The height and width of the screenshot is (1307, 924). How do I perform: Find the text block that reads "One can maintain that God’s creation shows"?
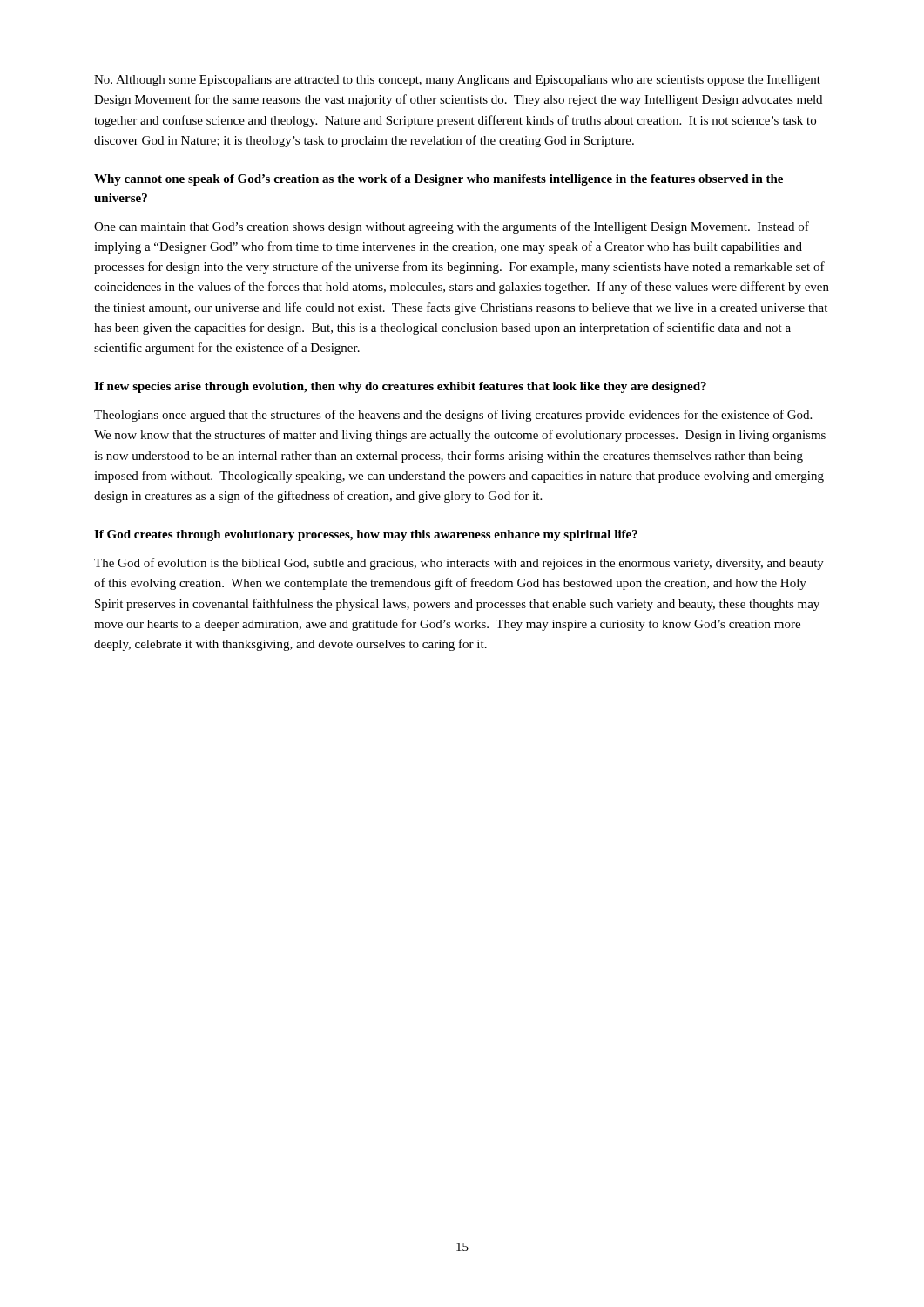tap(462, 287)
